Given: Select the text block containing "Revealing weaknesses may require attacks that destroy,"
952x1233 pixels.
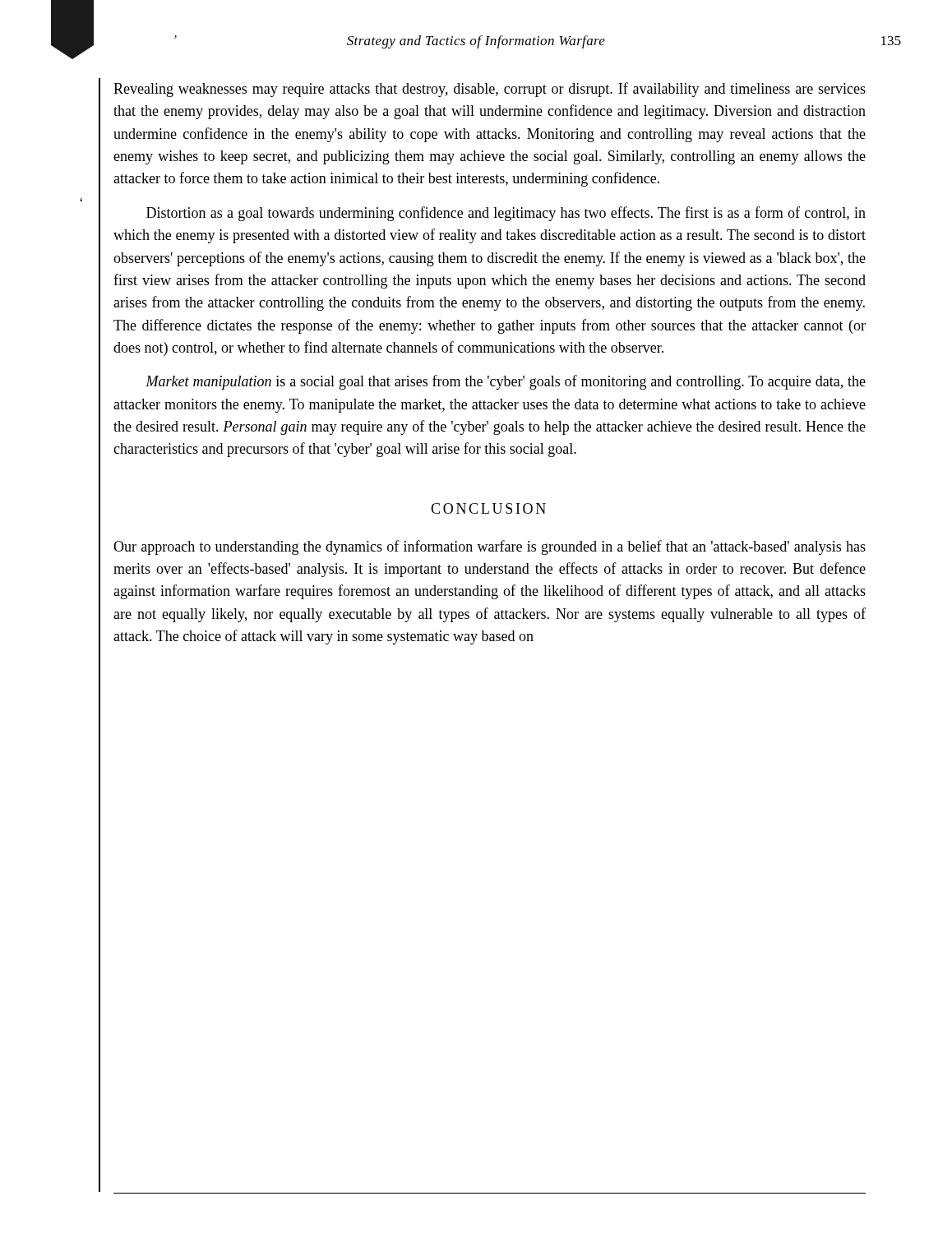Looking at the screenshot, I should pyautogui.click(x=490, y=134).
